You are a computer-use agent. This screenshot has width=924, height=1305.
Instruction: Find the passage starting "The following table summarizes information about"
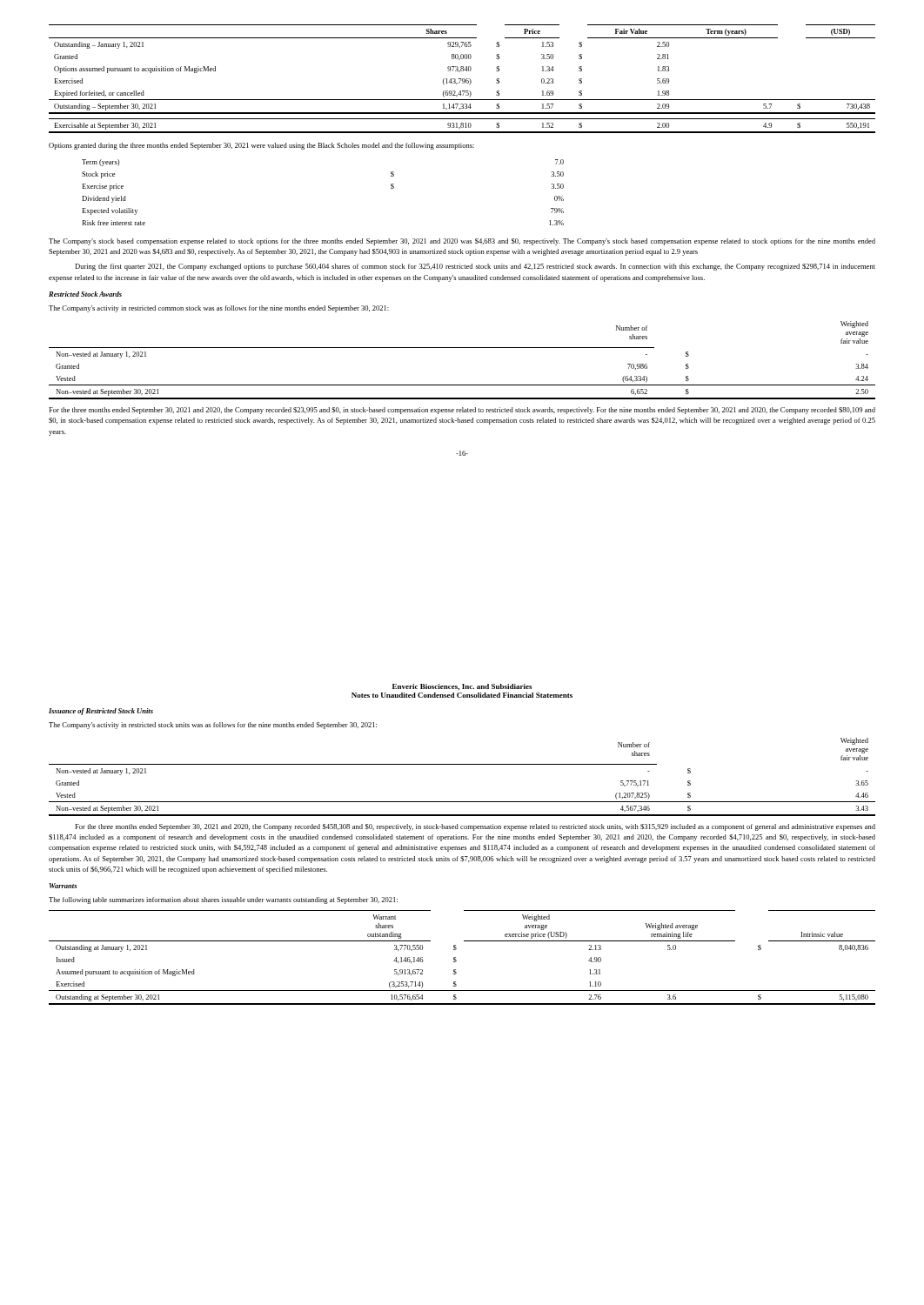(x=223, y=900)
